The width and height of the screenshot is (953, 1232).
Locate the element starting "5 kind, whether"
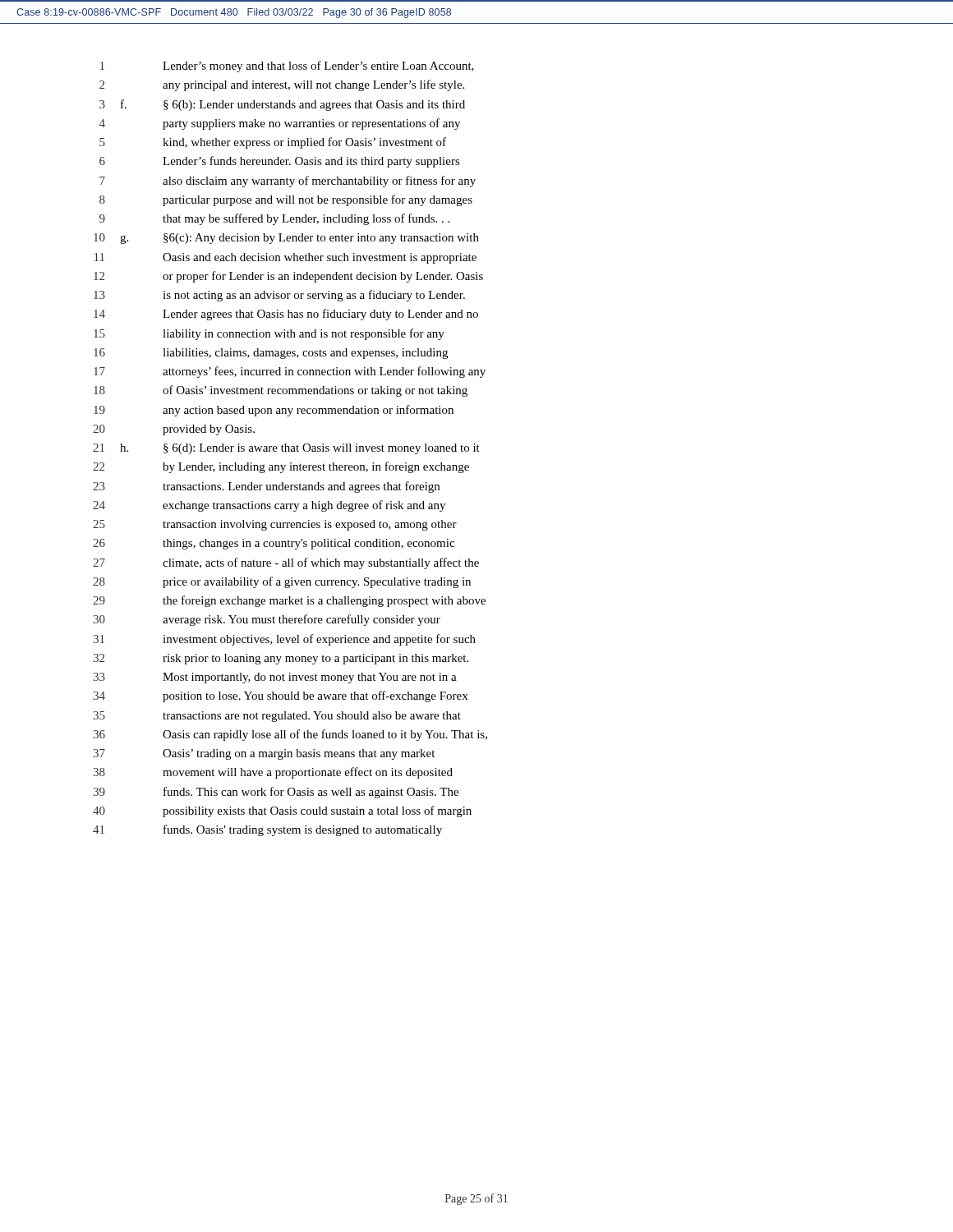273,143
